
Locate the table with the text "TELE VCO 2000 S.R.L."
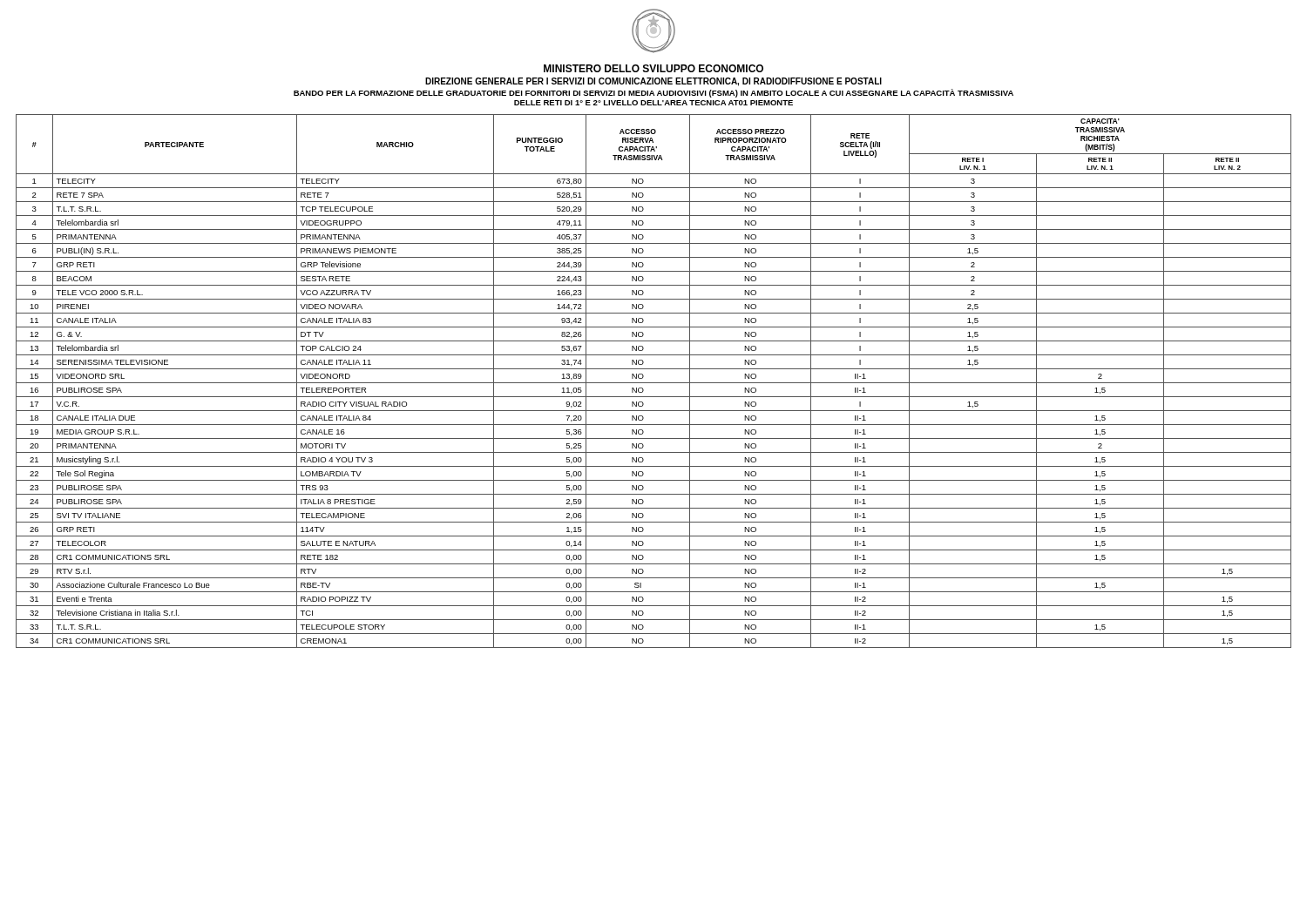click(654, 381)
